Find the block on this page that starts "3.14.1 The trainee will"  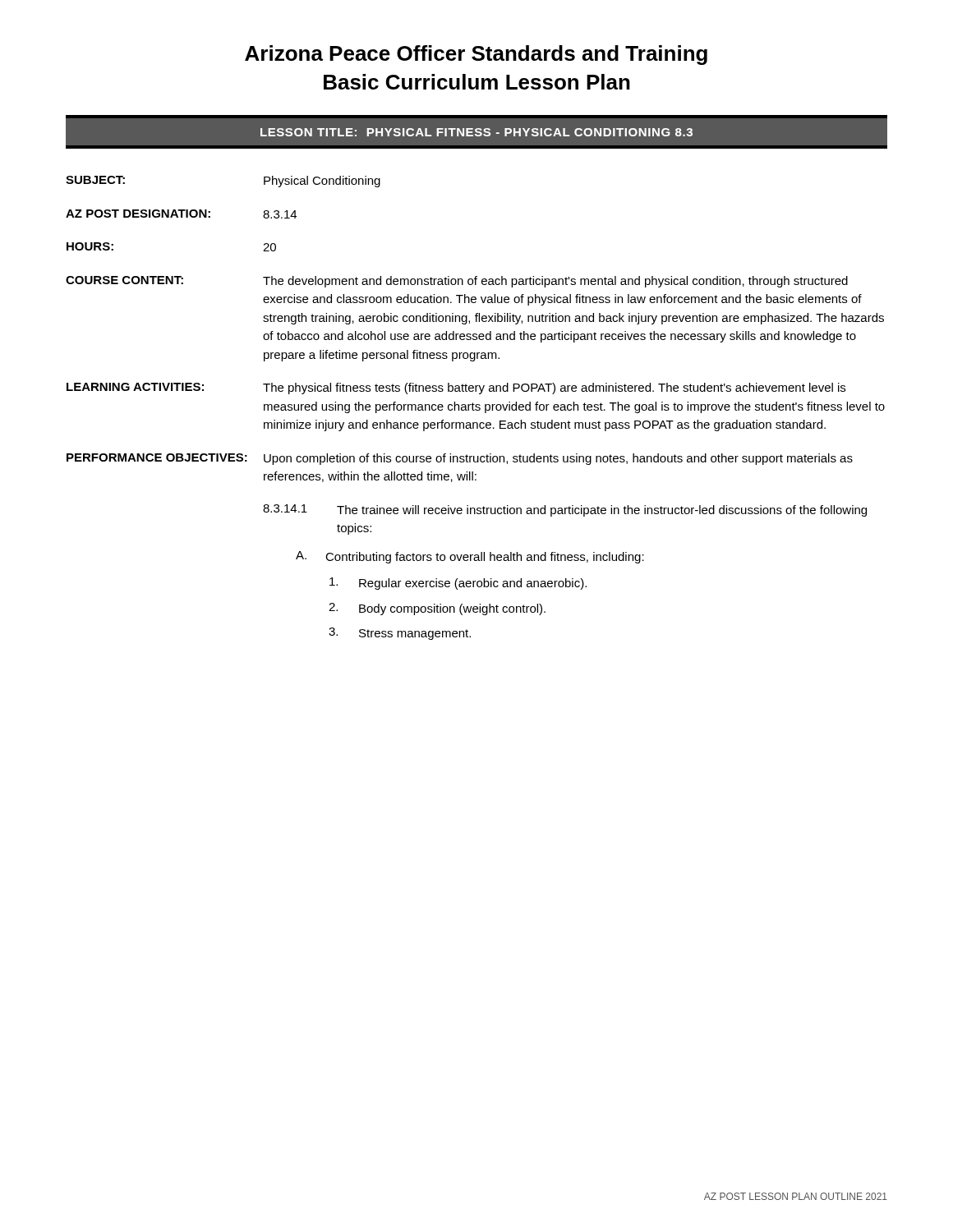coord(575,519)
